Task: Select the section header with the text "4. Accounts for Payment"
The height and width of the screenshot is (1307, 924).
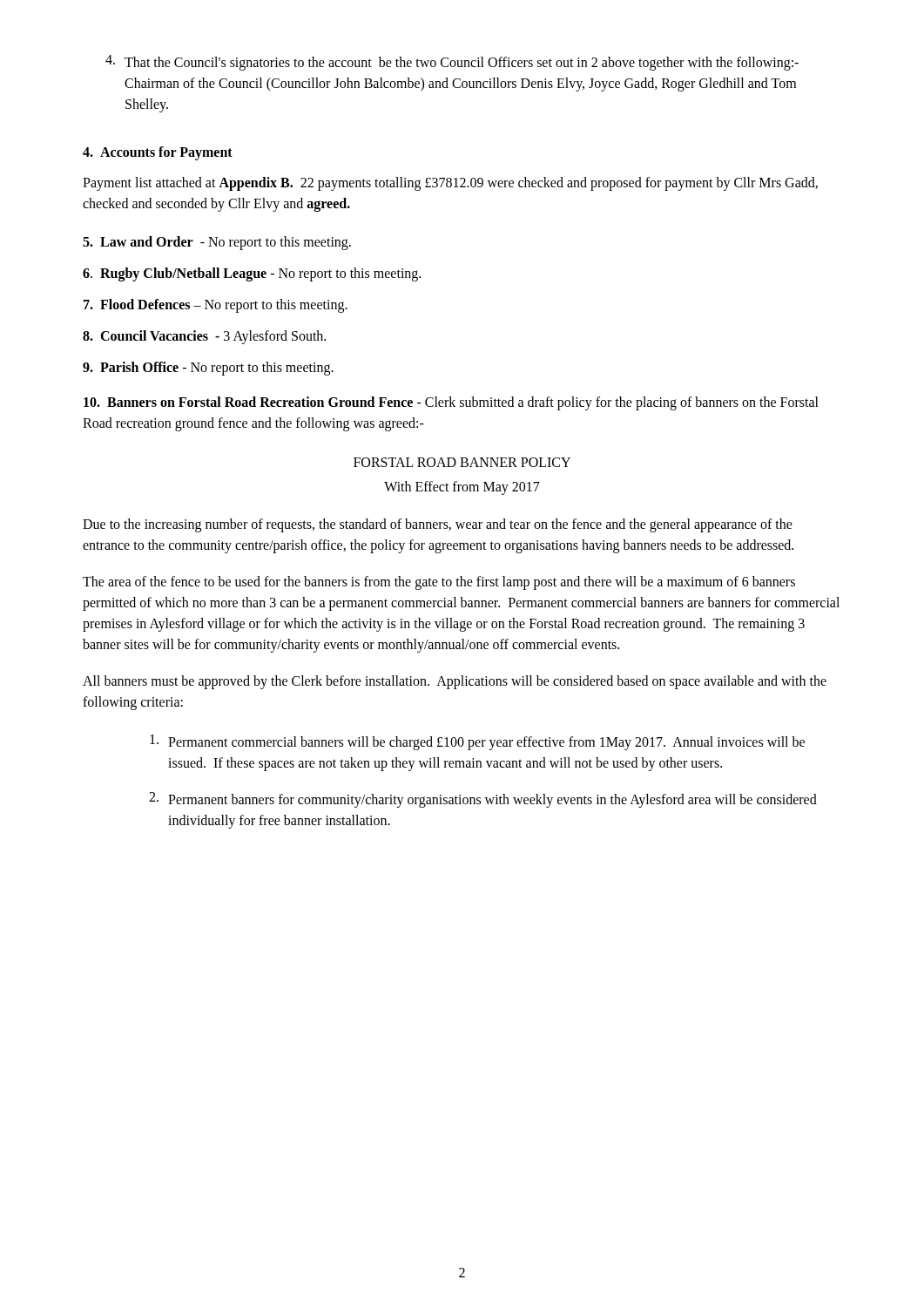Action: 157,152
